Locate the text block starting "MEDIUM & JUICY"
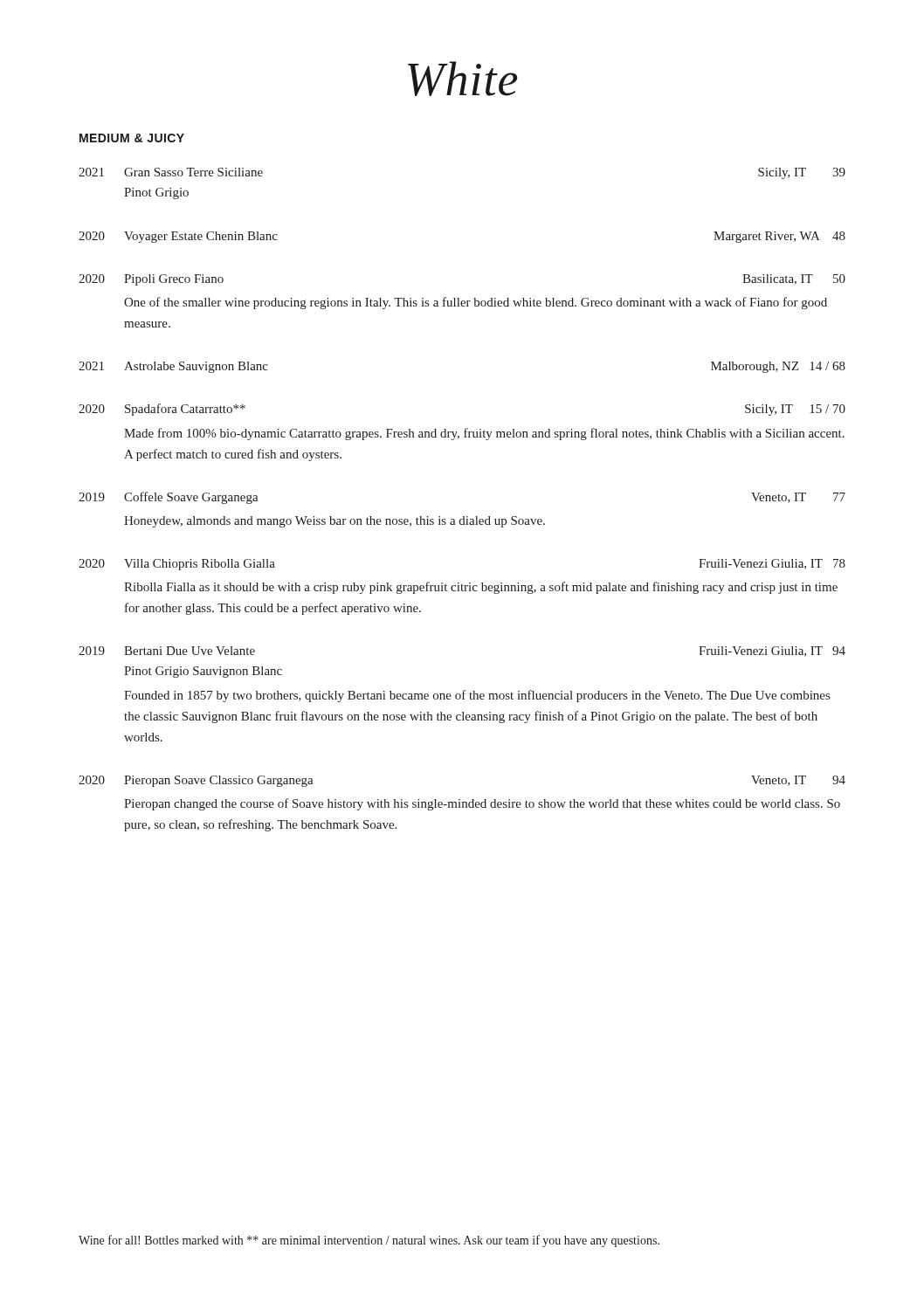924x1310 pixels. [132, 138]
